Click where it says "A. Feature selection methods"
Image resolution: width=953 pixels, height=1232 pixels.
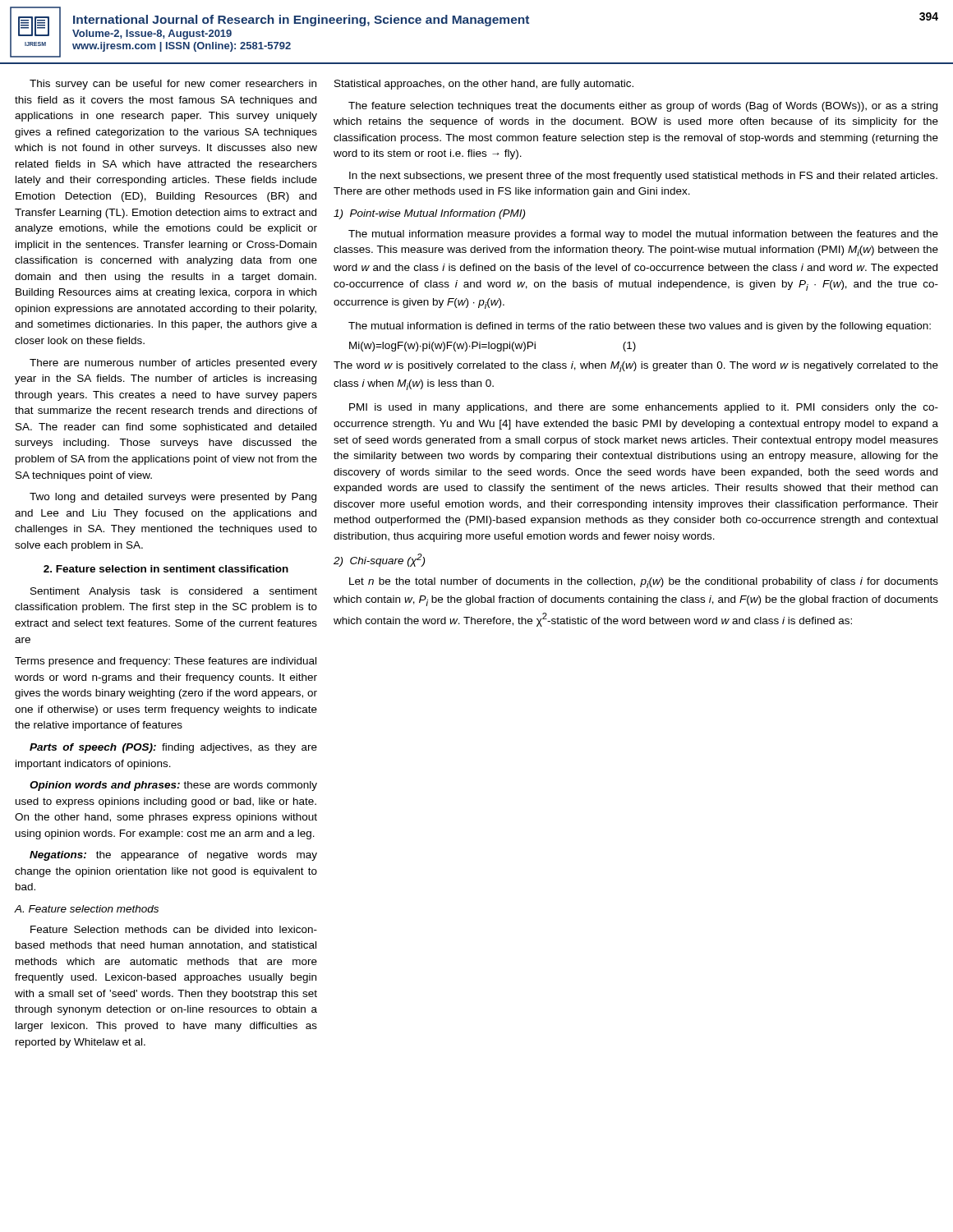click(x=166, y=909)
